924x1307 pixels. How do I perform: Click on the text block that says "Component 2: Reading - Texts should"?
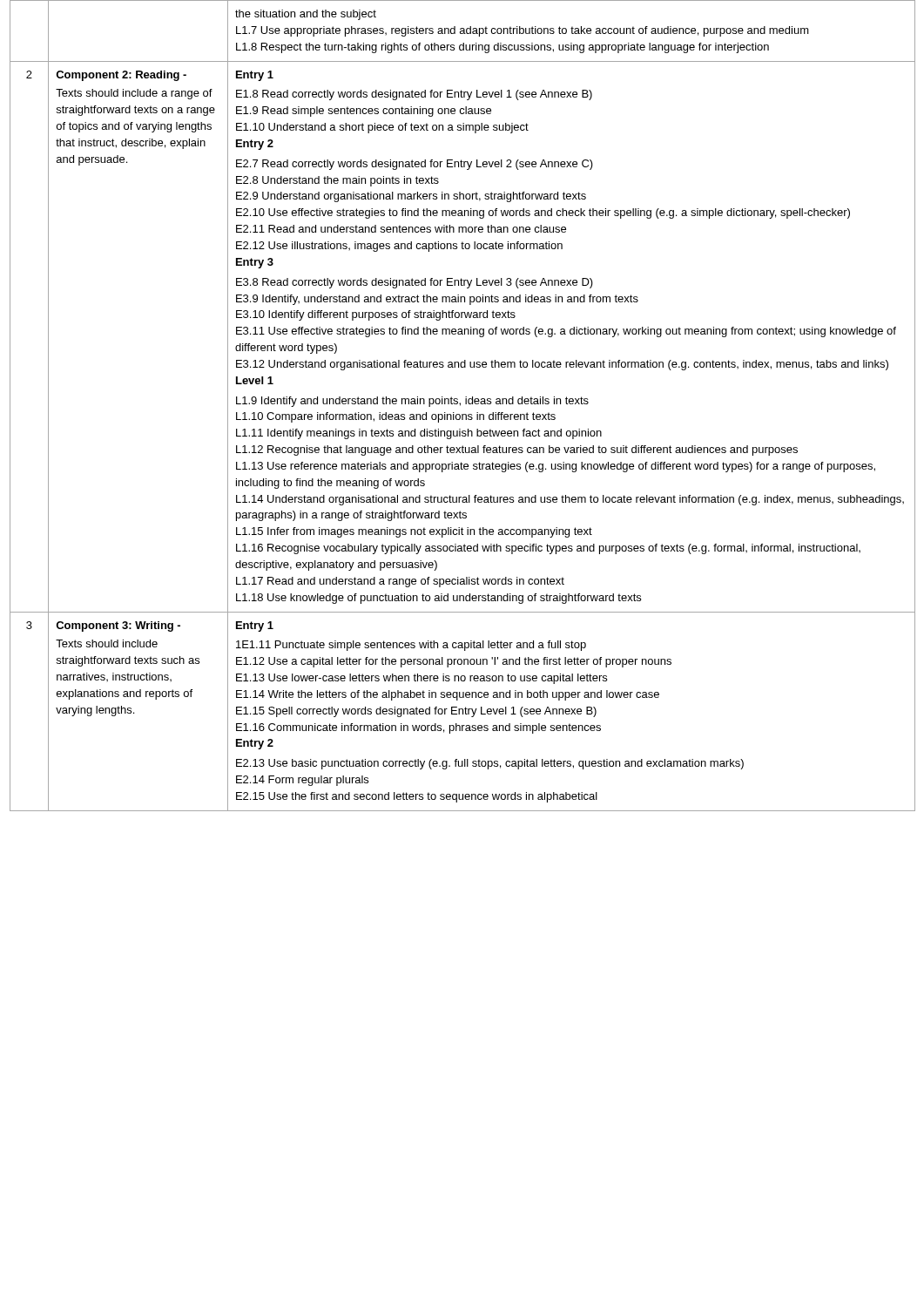point(138,116)
